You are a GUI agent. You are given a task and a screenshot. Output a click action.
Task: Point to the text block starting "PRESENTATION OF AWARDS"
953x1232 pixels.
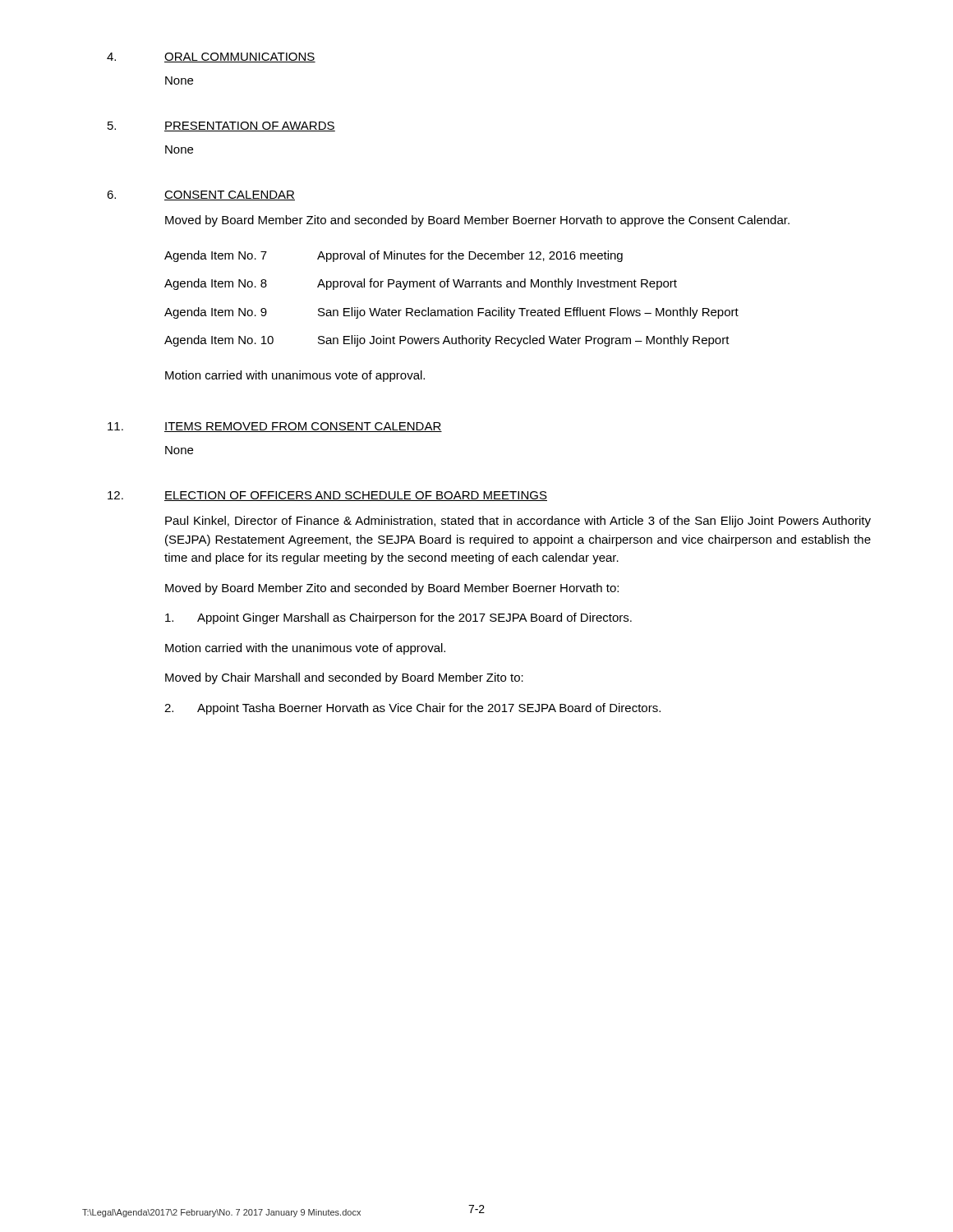pos(250,125)
